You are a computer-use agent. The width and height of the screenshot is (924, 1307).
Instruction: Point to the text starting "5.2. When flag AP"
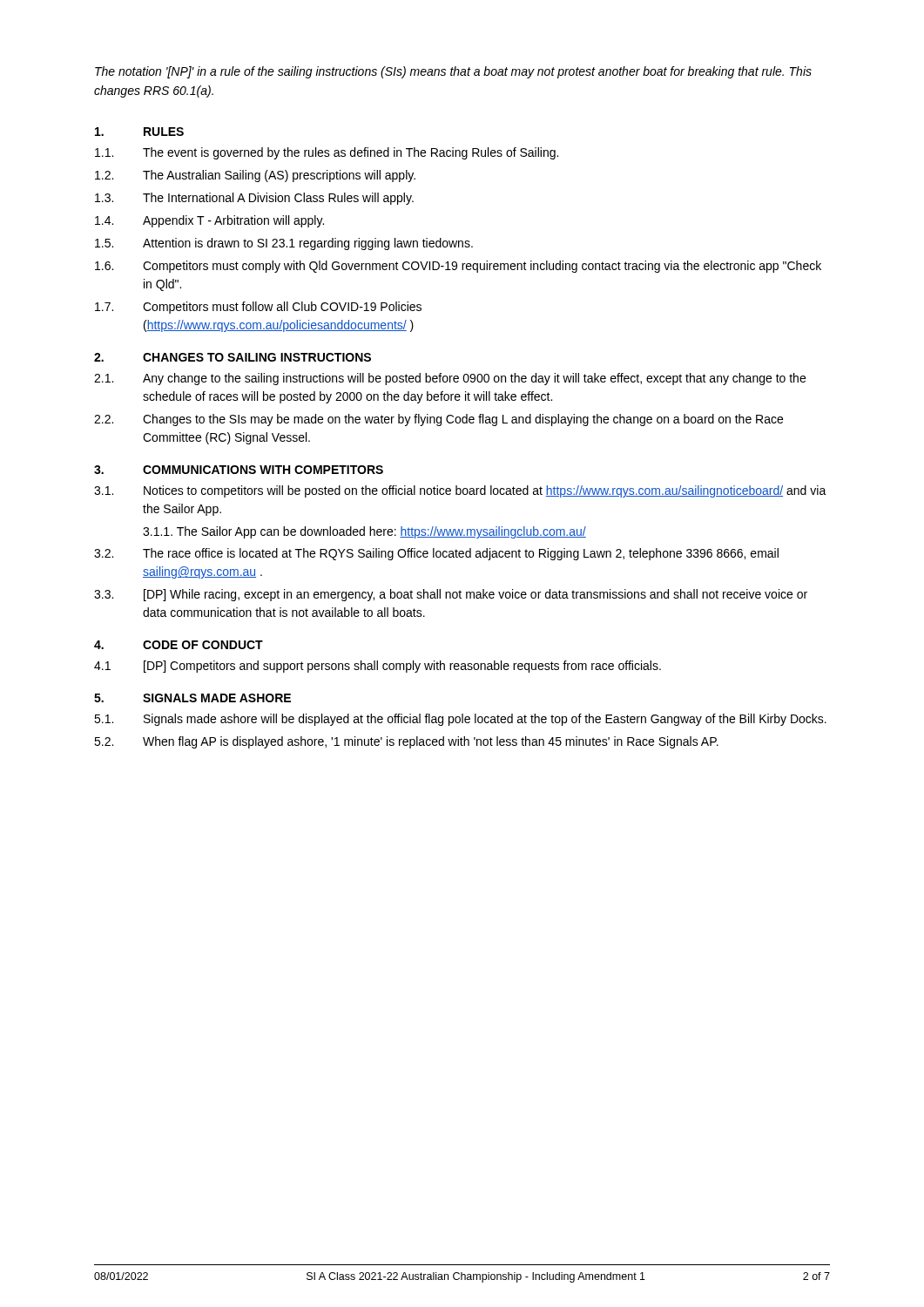pyautogui.click(x=462, y=742)
